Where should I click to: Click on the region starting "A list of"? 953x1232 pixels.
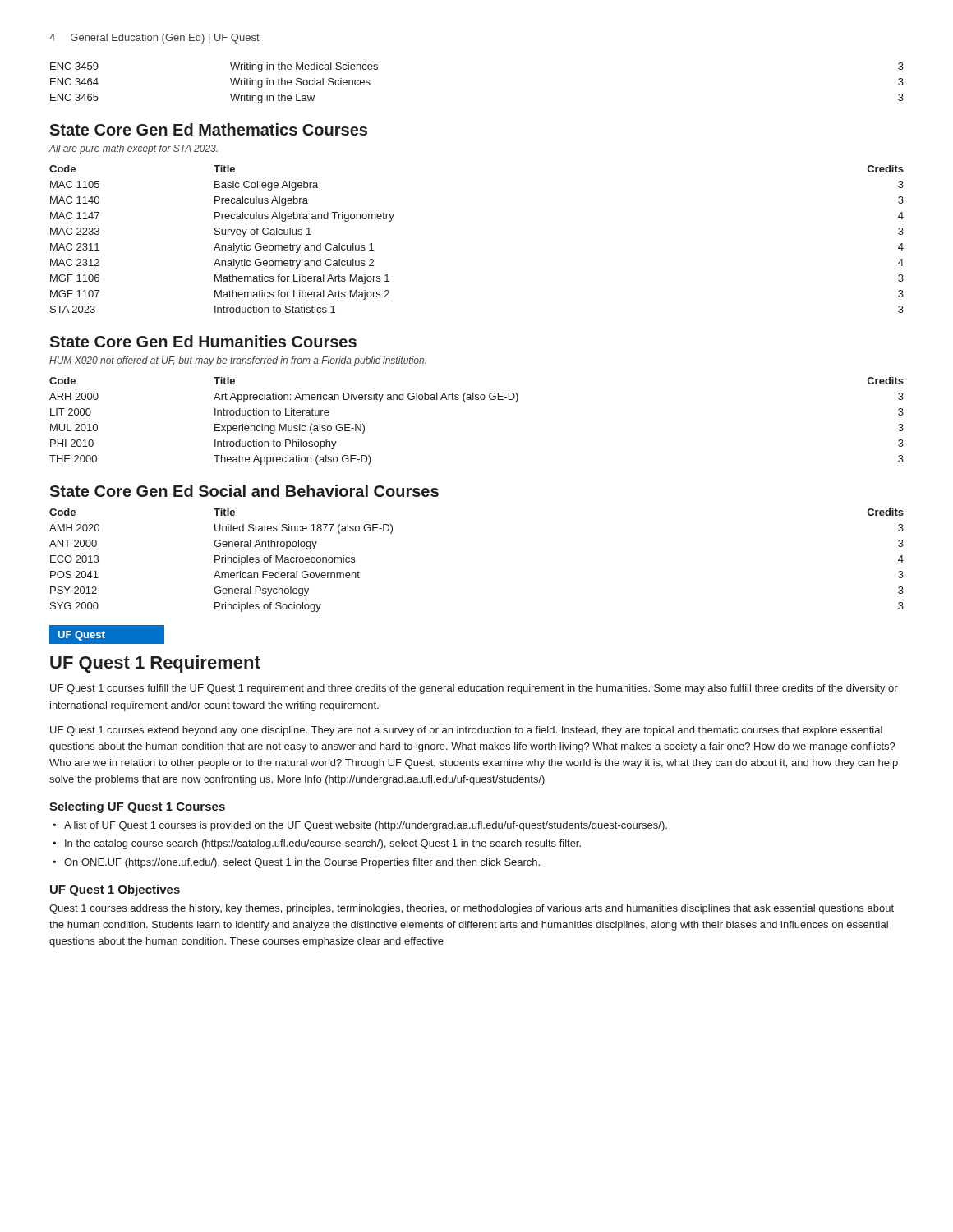tap(366, 825)
